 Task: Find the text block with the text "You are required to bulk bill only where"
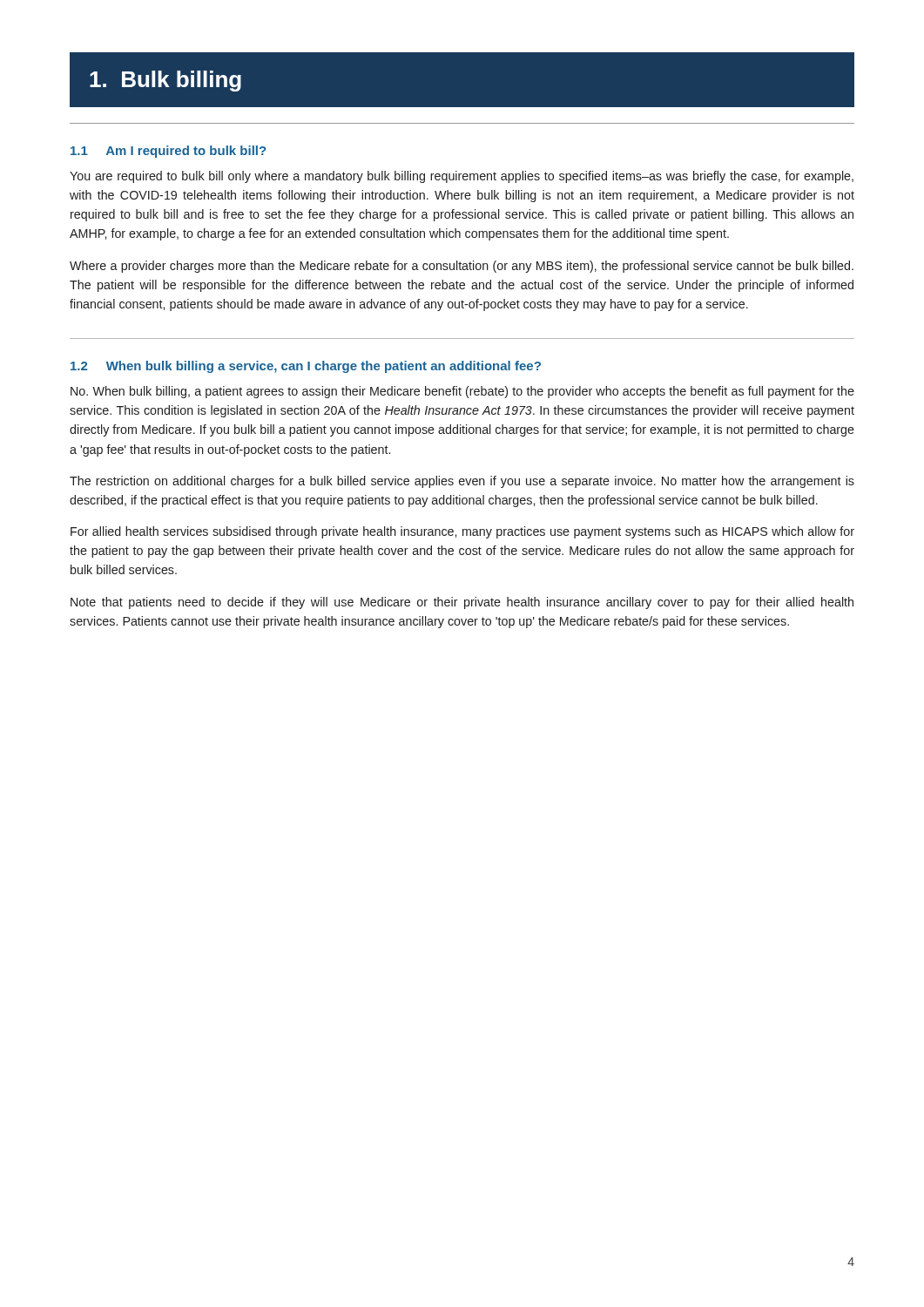click(x=462, y=205)
